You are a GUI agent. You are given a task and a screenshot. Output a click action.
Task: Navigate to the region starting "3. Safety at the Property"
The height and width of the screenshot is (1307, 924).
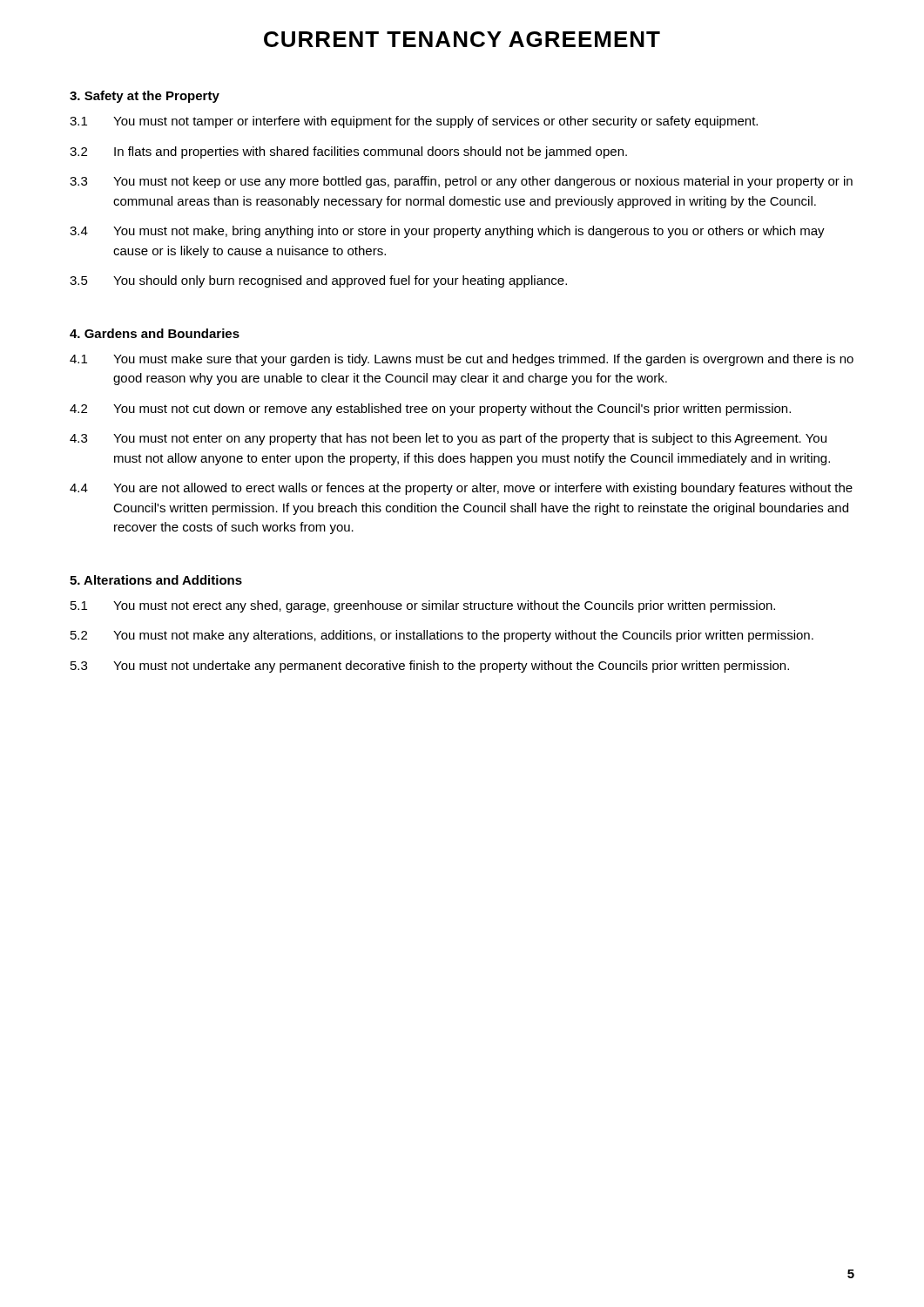pyautogui.click(x=144, y=95)
